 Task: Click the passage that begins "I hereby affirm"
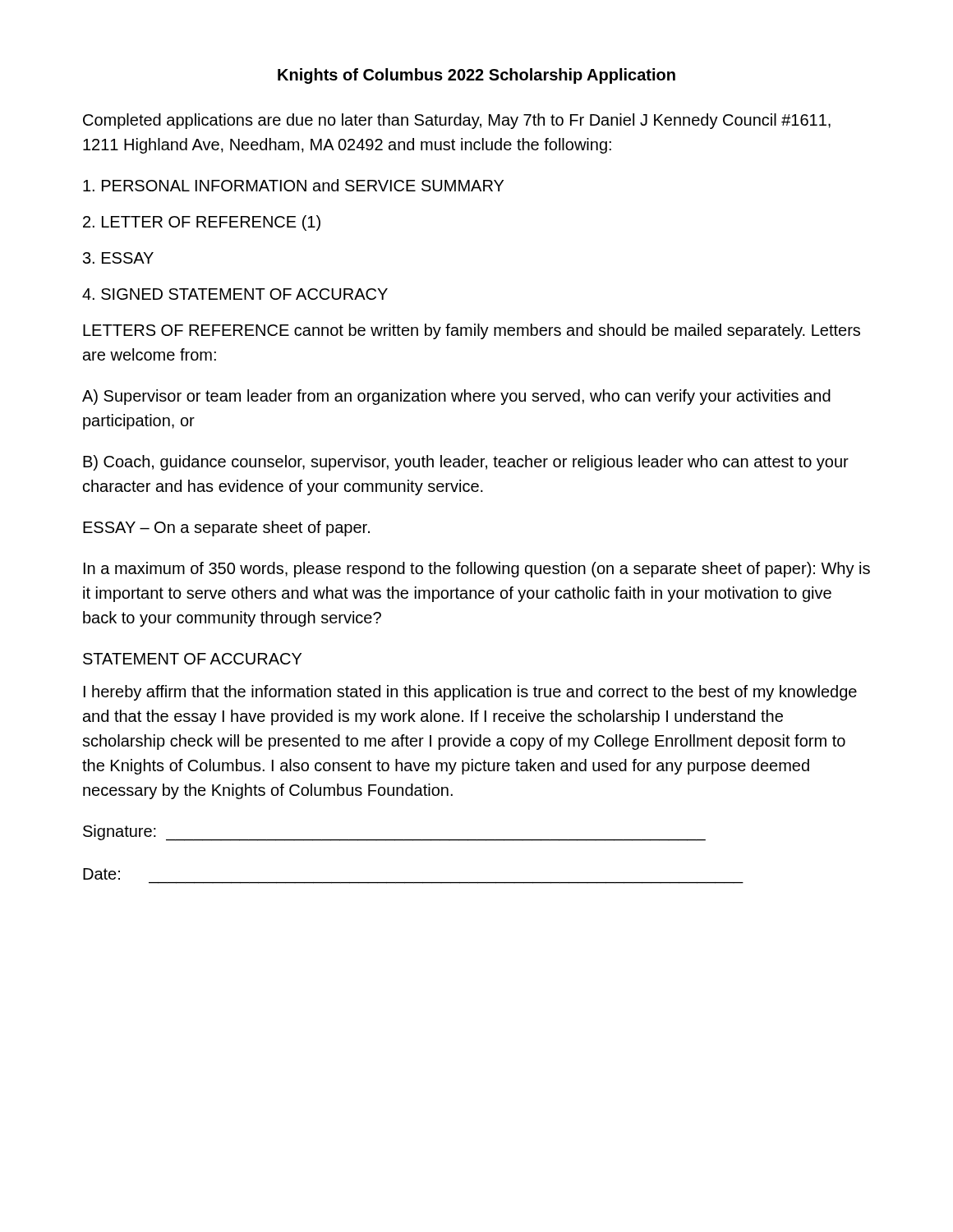click(x=470, y=741)
